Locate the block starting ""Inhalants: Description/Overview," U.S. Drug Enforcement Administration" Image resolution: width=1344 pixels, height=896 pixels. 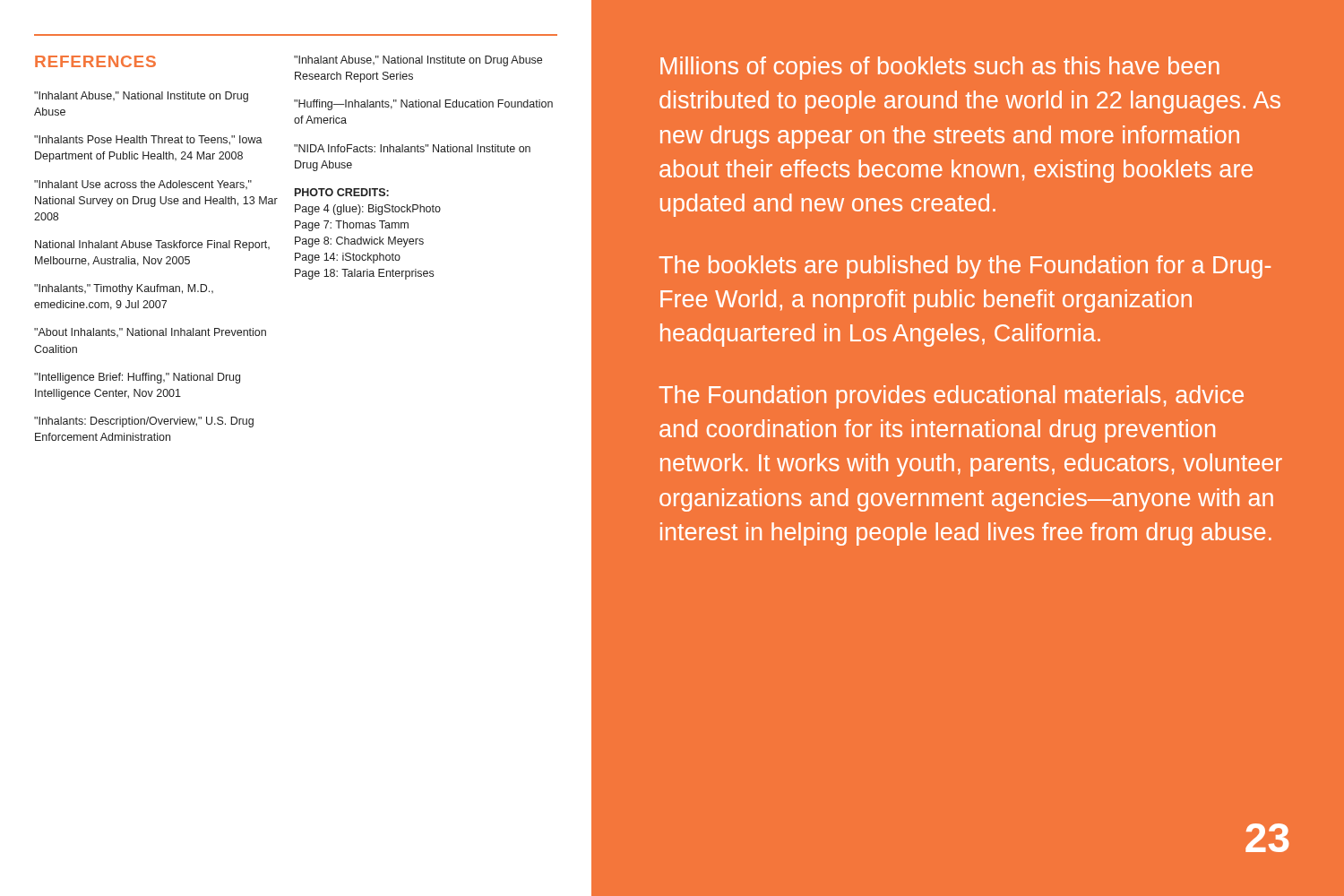click(x=144, y=429)
